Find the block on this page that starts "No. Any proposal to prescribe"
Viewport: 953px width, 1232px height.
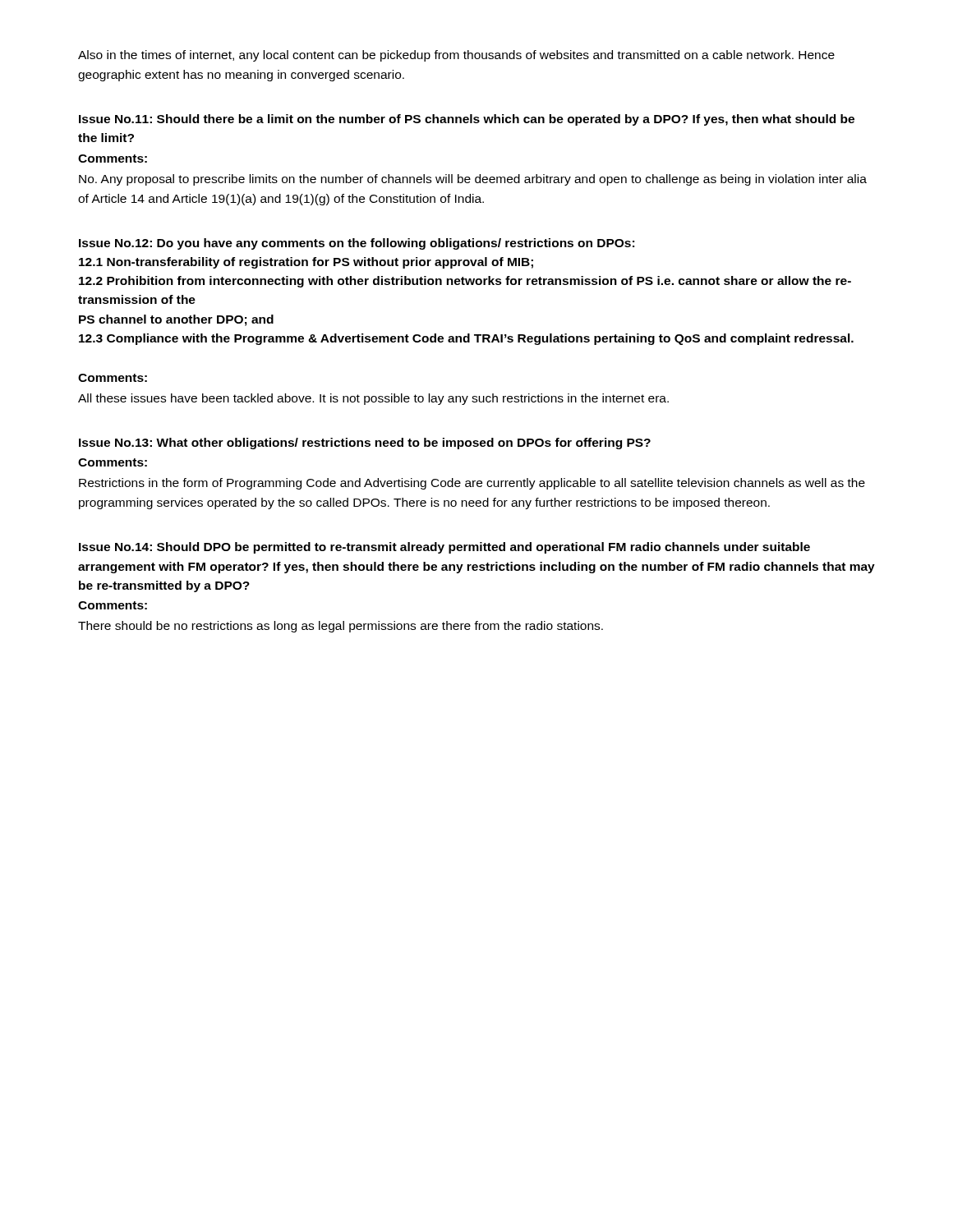click(472, 188)
